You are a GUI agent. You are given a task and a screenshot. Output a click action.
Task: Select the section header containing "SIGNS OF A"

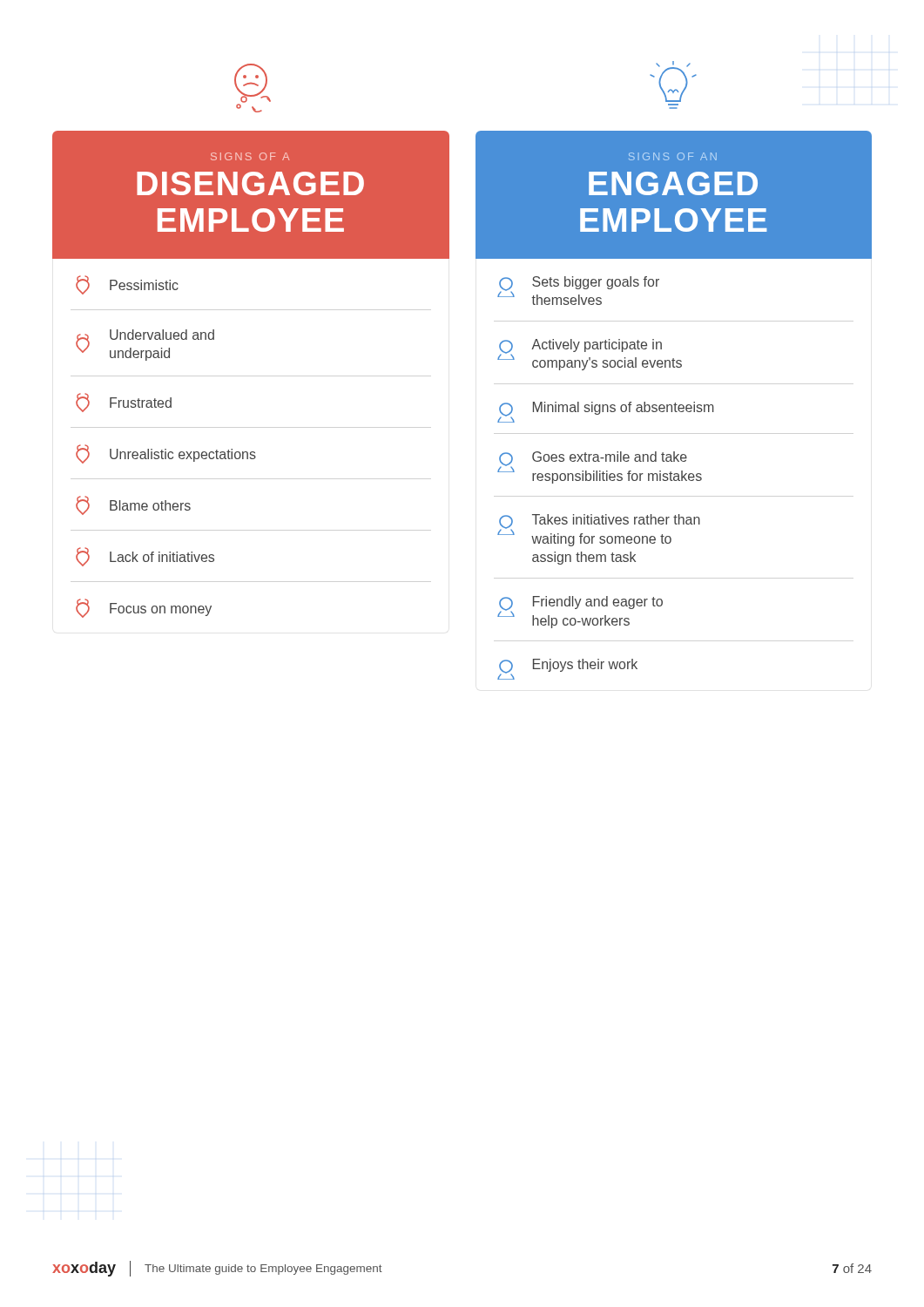[251, 195]
